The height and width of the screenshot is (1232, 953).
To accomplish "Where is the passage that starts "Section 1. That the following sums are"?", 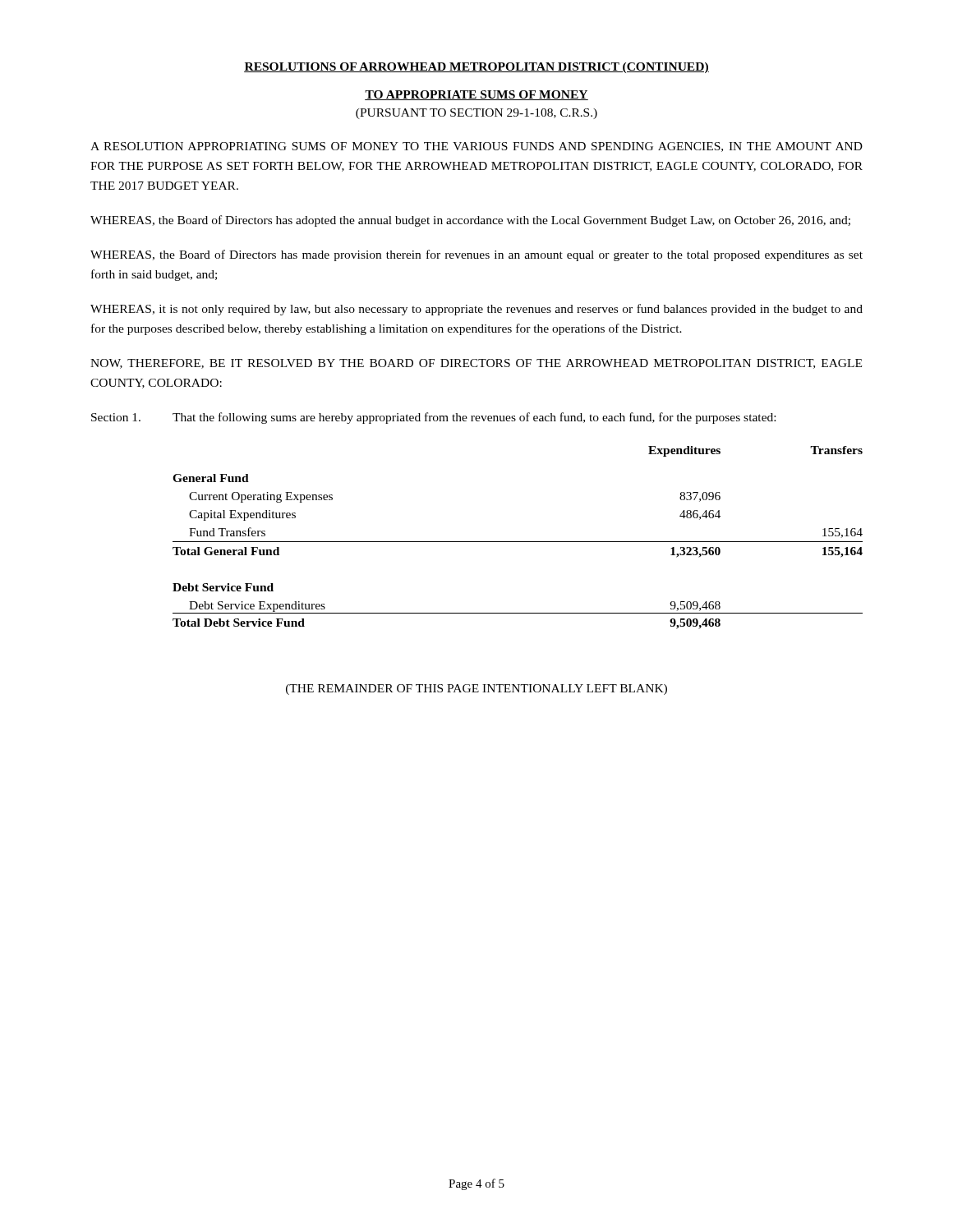I will click(476, 417).
